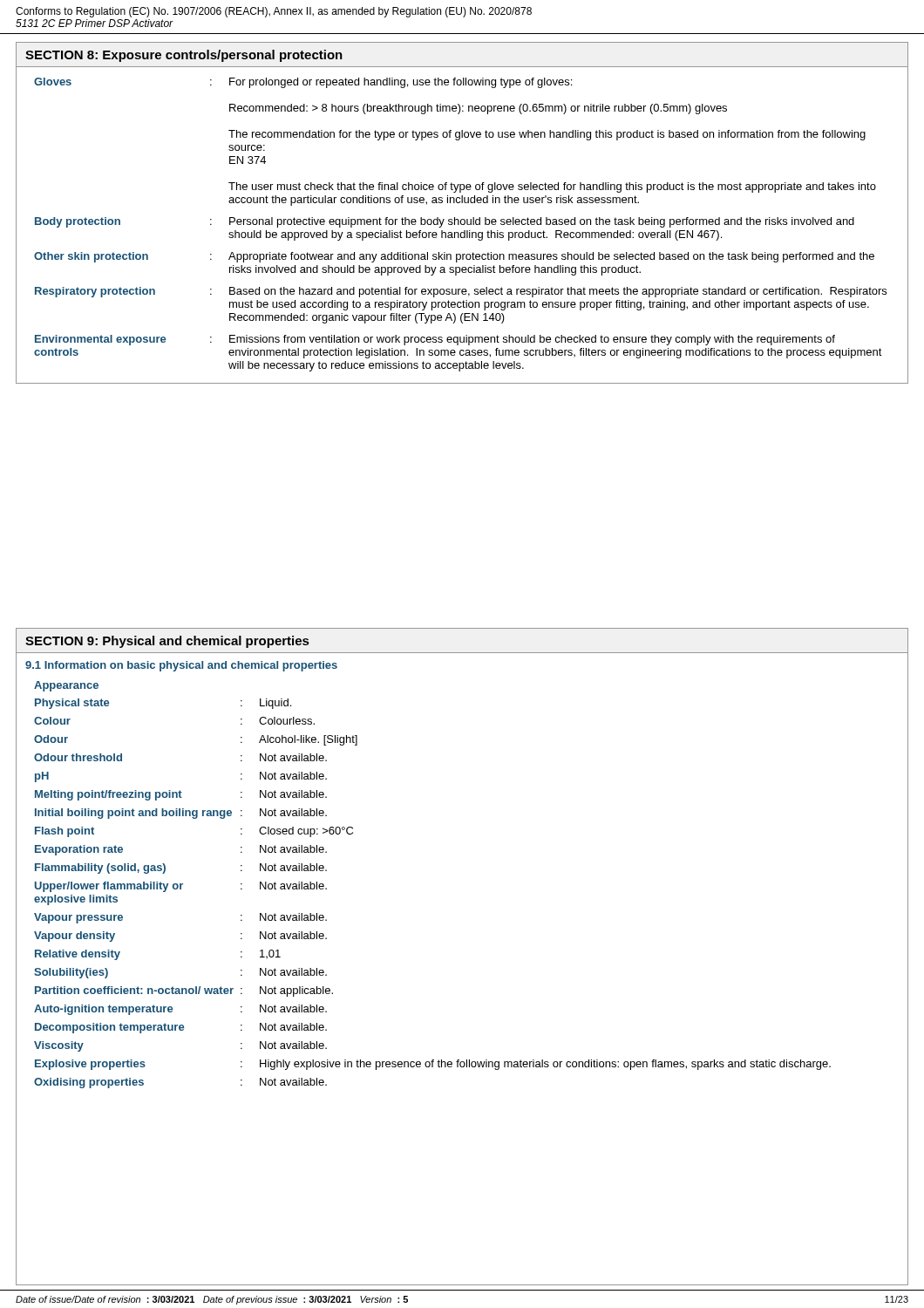The height and width of the screenshot is (1308, 924).
Task: Find "SECTION 8: Exposure controls/personal protection" on this page
Action: click(184, 54)
